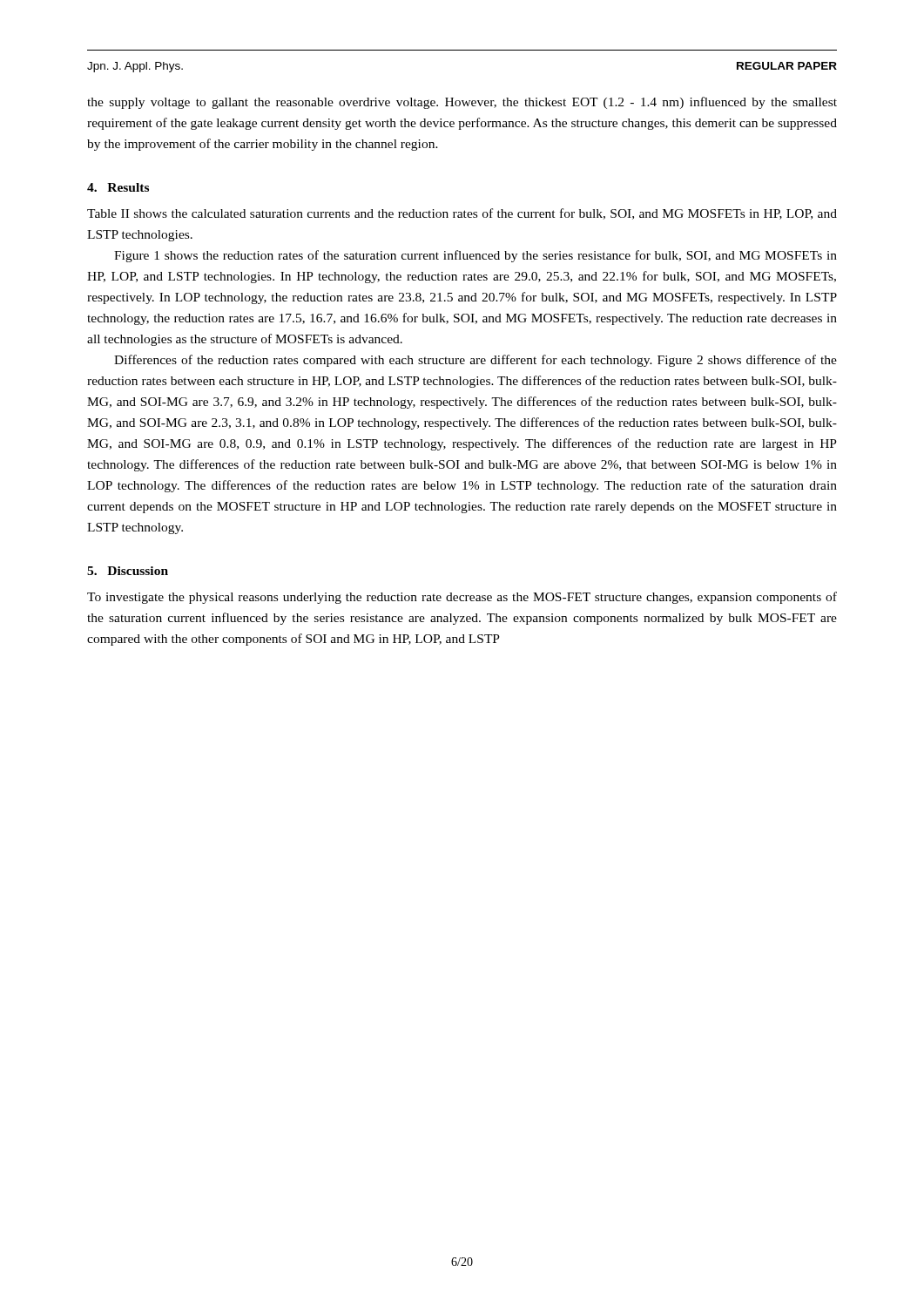Screen dimensions: 1307x924
Task: Locate the text block containing "Table II shows the"
Action: [x=462, y=370]
